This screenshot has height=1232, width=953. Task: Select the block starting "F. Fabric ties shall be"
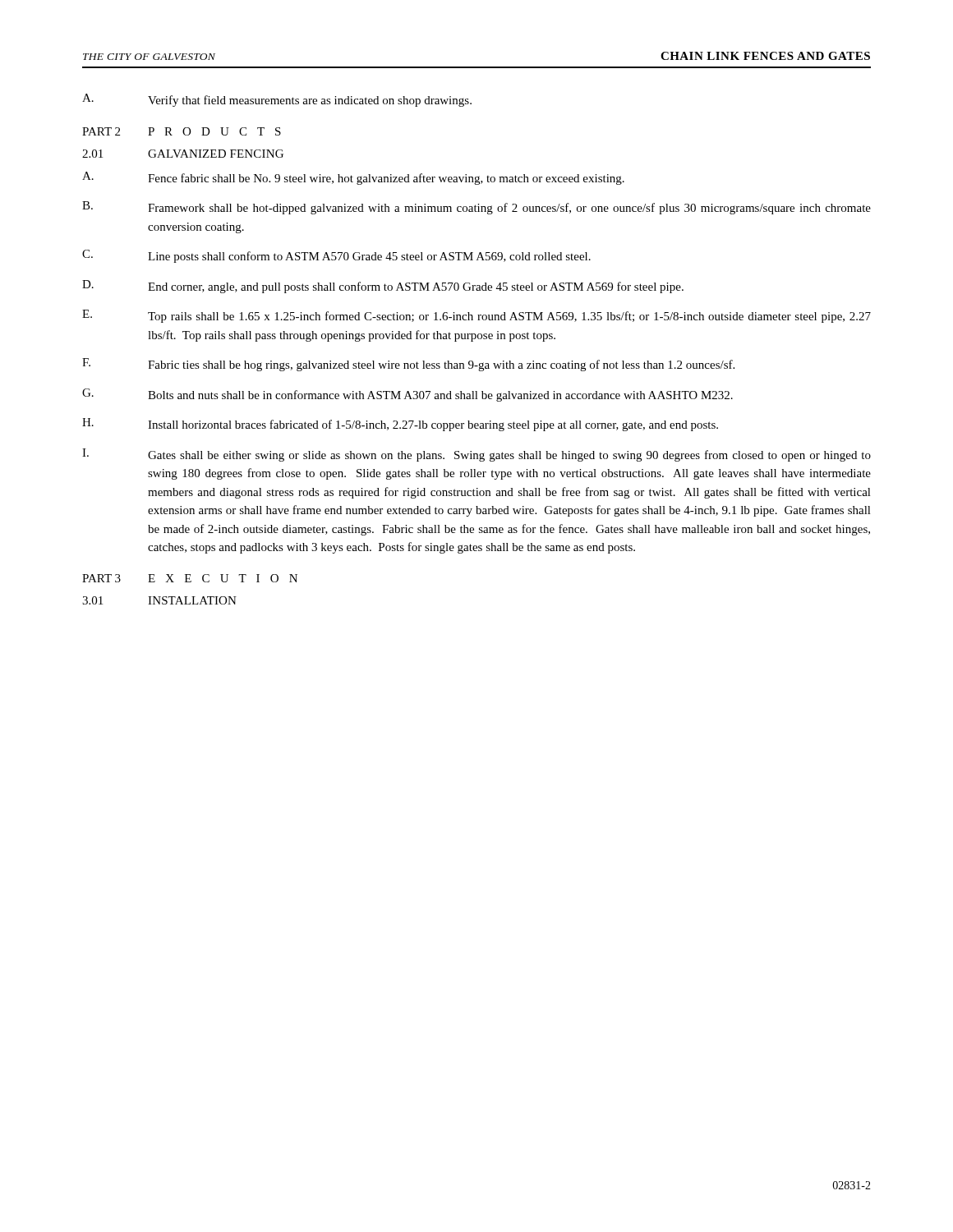[409, 365]
